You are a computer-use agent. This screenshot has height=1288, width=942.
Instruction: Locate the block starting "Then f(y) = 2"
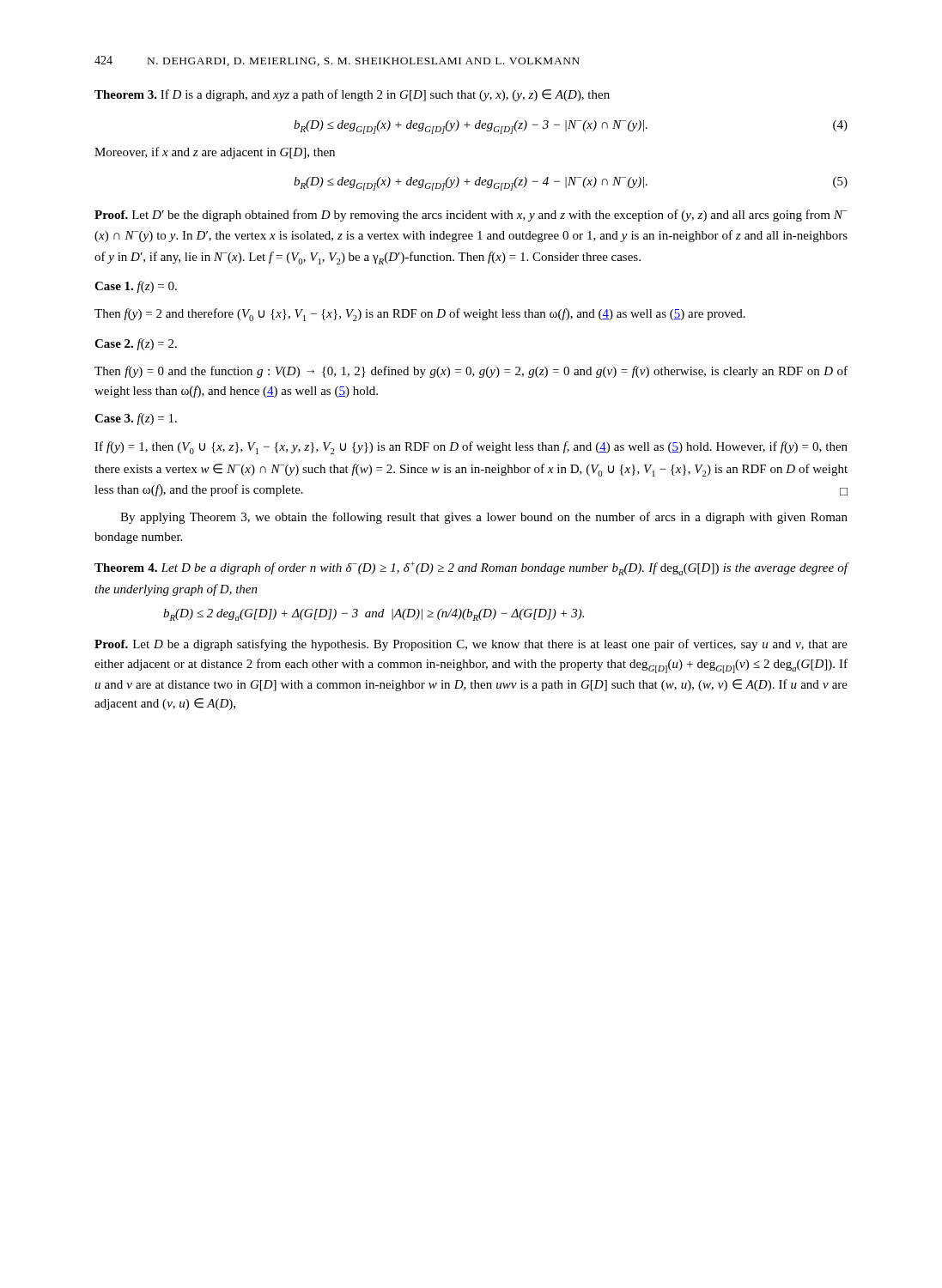coord(471,315)
